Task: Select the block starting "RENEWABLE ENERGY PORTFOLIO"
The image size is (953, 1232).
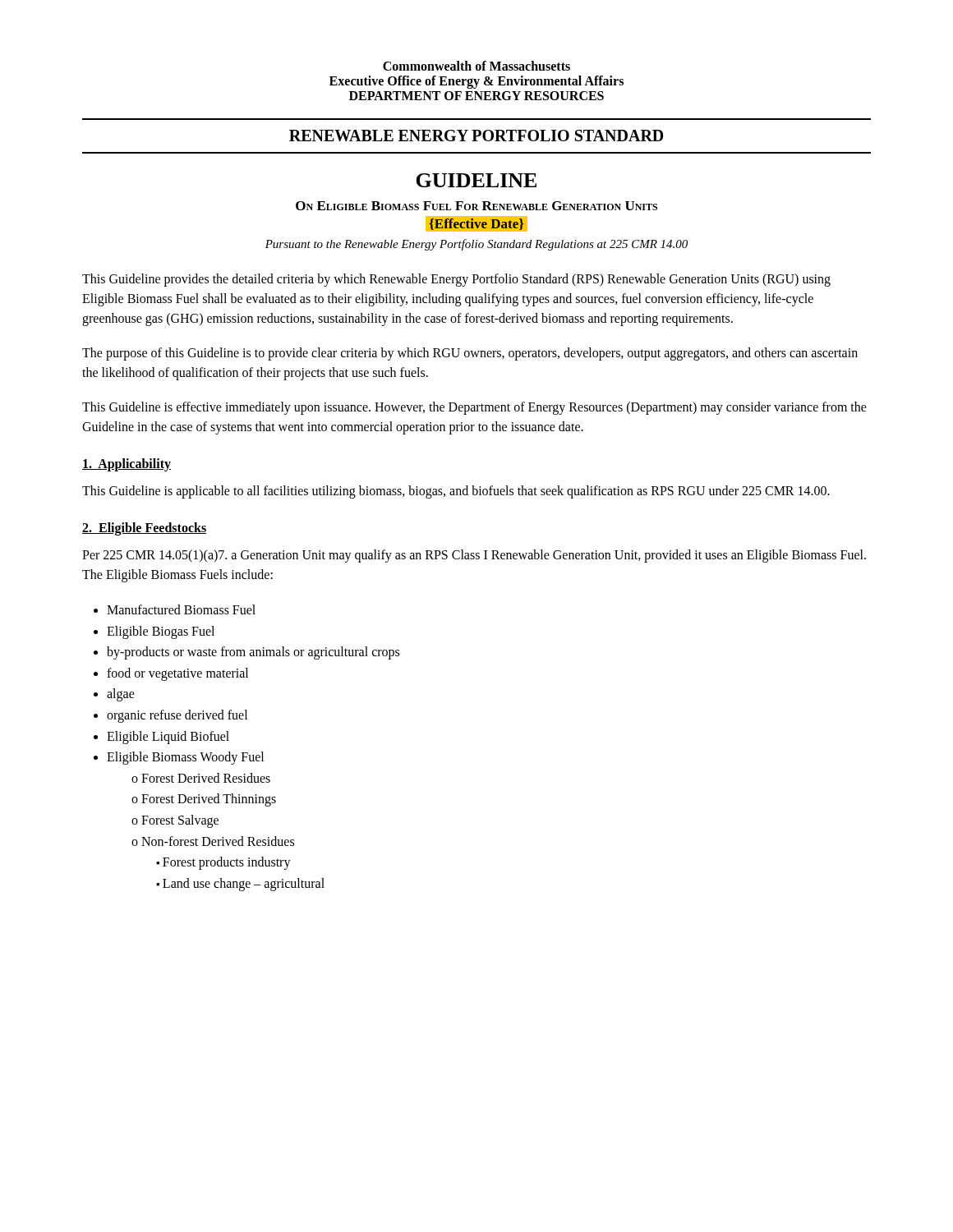Action: click(476, 136)
